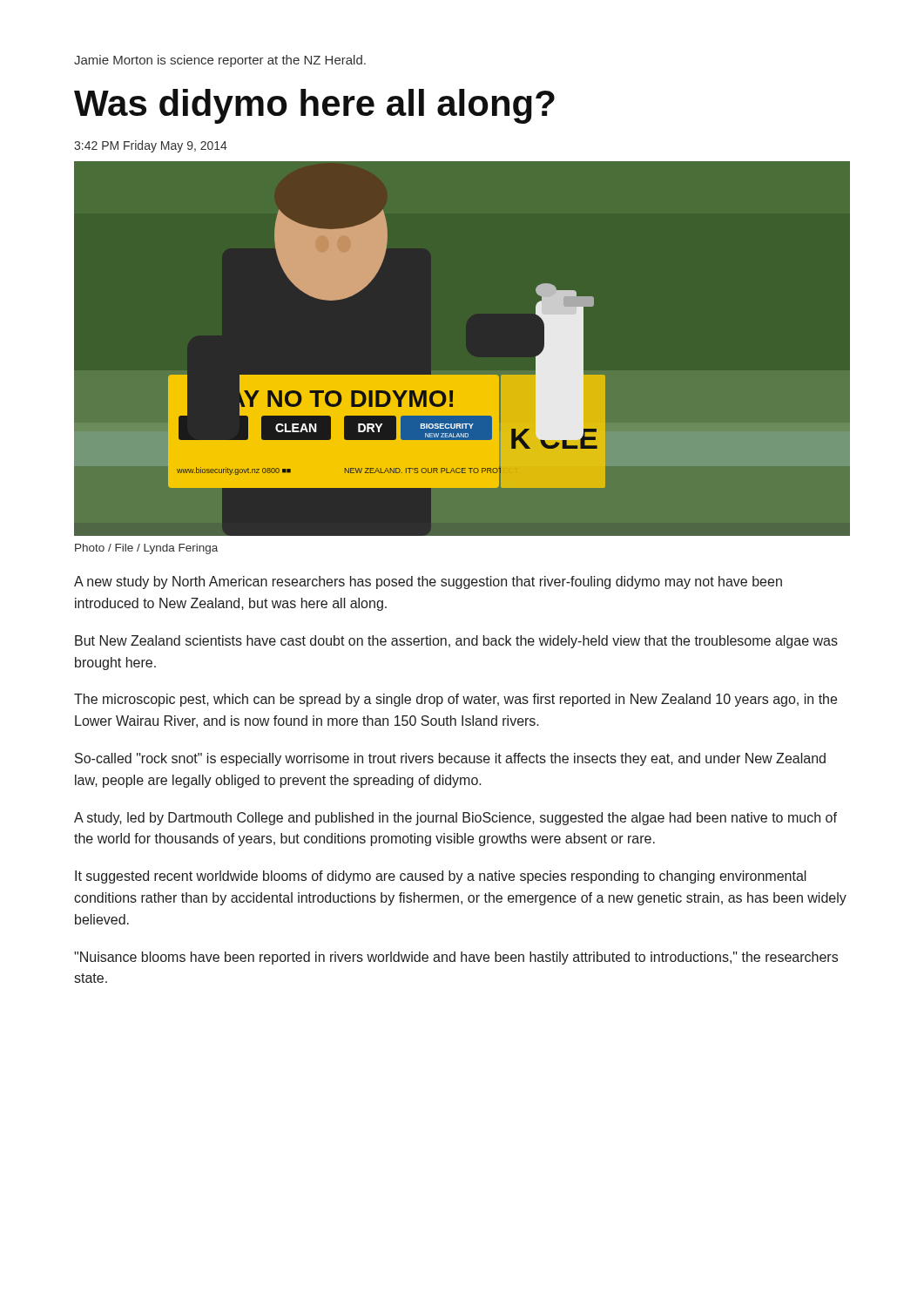Screen dimensions: 1307x924
Task: Locate the text block that reads "But New Zealand scientists have cast doubt"
Action: click(456, 652)
